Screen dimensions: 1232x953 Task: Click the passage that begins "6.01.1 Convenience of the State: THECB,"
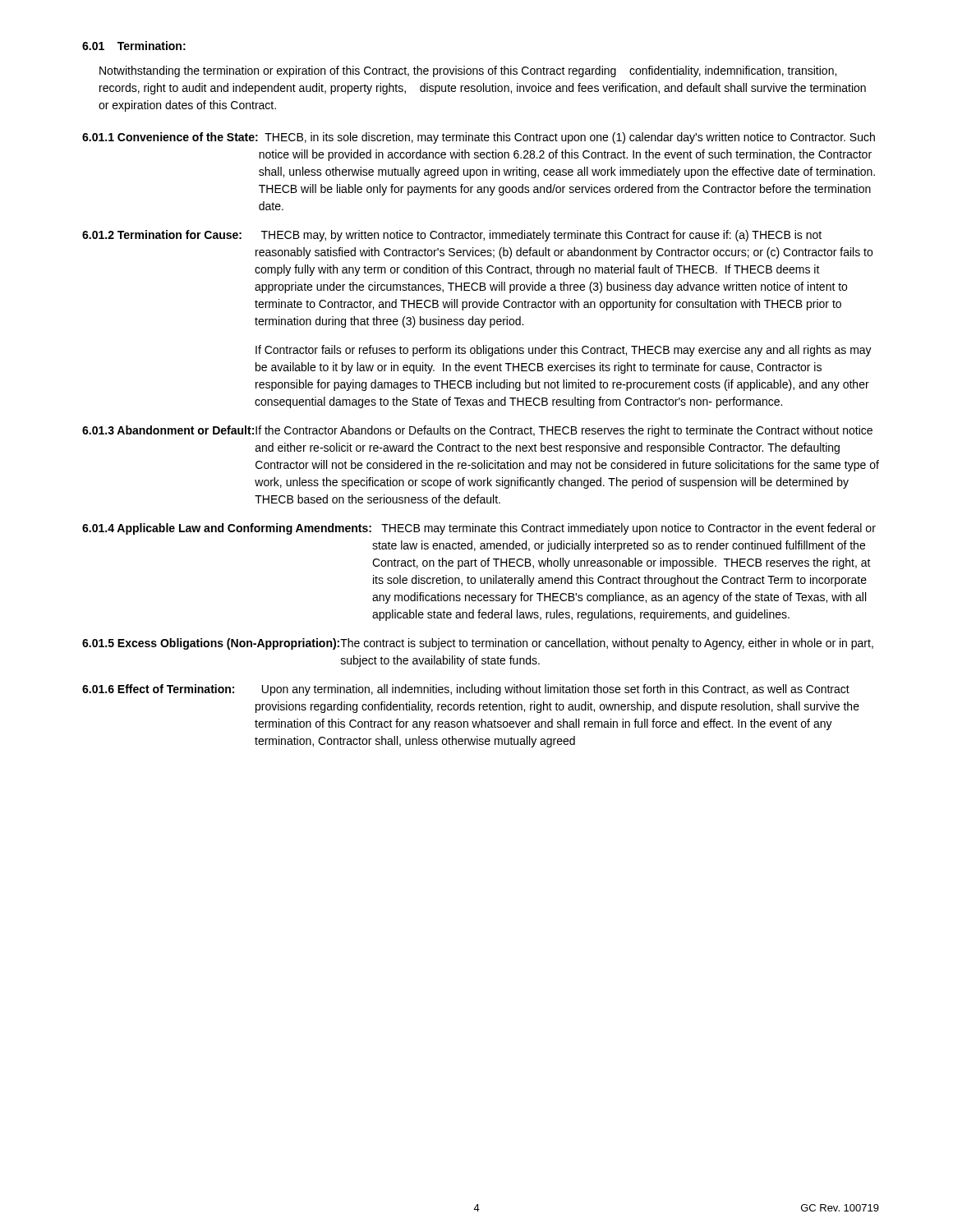(481, 172)
